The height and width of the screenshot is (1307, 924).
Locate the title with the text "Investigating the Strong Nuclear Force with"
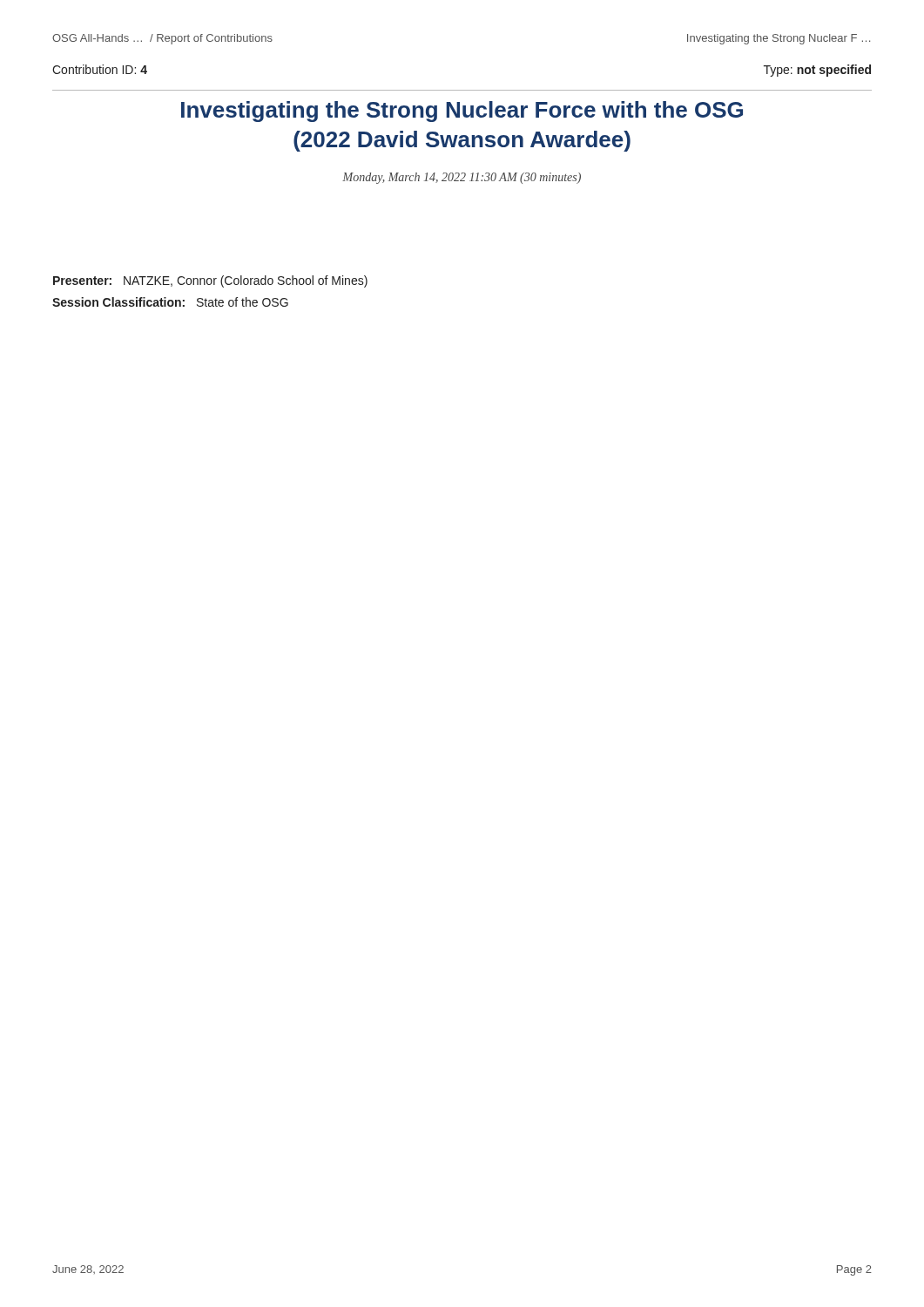pyautogui.click(x=462, y=140)
